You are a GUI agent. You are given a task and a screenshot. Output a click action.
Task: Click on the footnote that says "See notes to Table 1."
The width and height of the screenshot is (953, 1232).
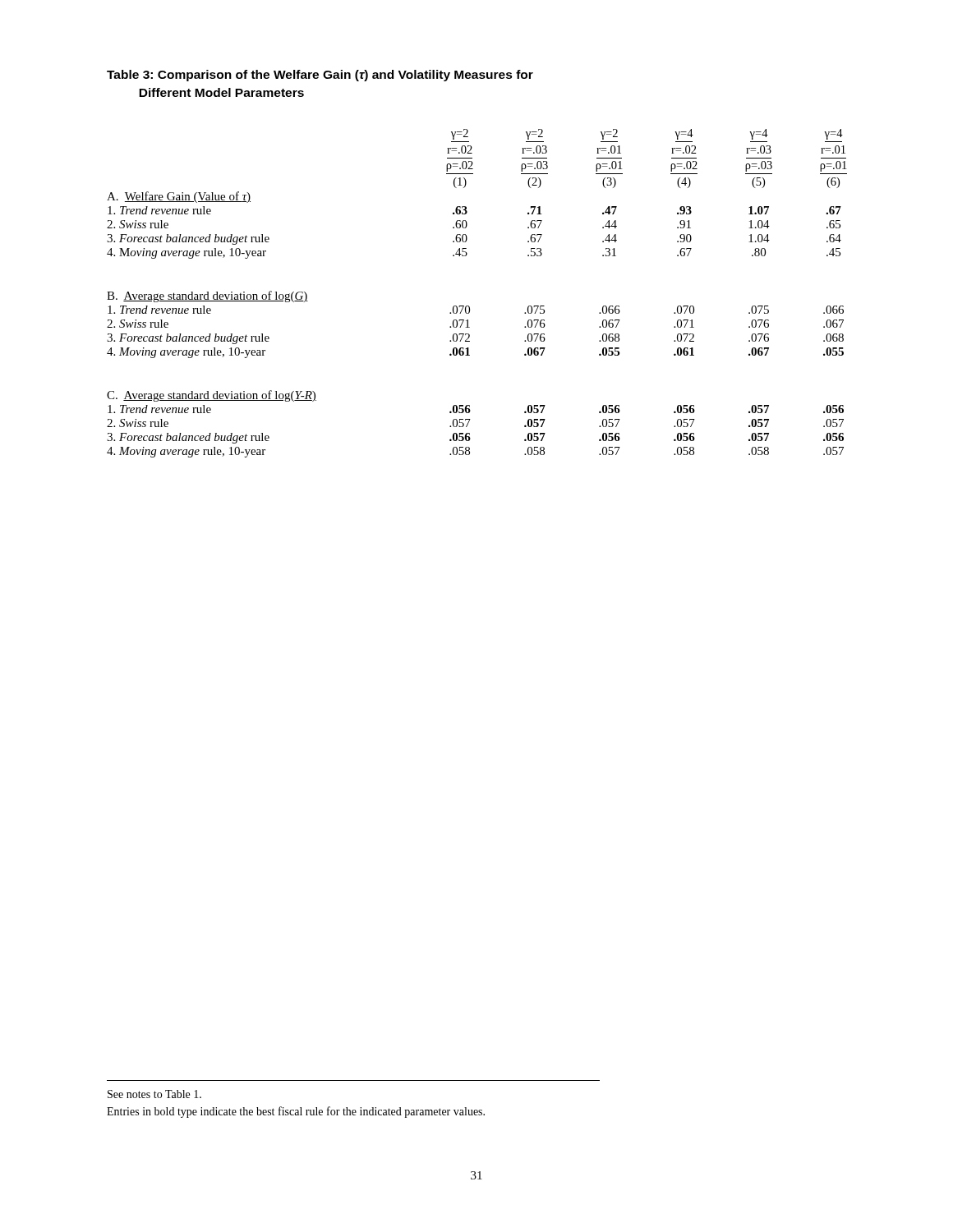pyautogui.click(x=296, y=1103)
